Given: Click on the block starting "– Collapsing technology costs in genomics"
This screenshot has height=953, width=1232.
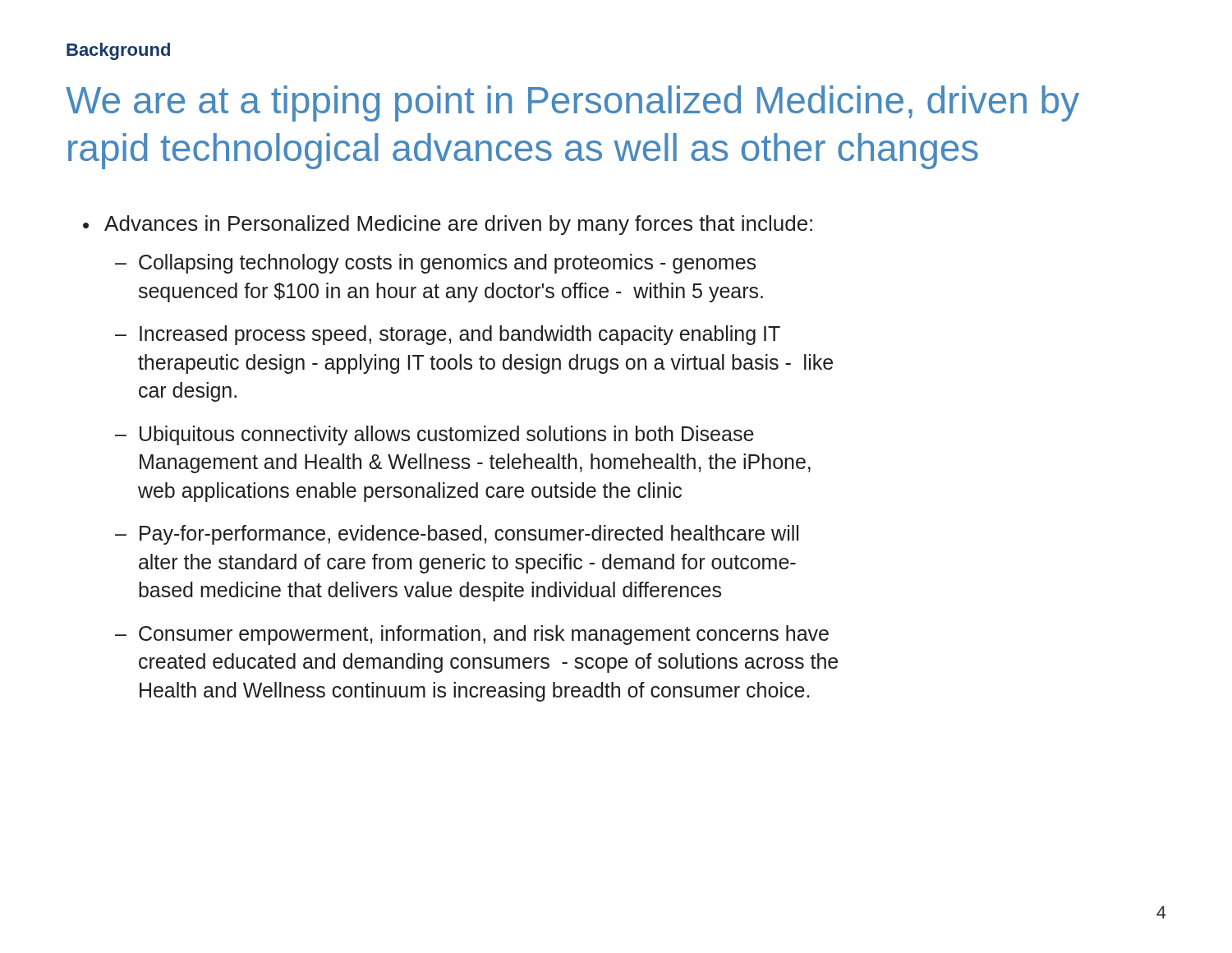Looking at the screenshot, I should click(x=440, y=276).
